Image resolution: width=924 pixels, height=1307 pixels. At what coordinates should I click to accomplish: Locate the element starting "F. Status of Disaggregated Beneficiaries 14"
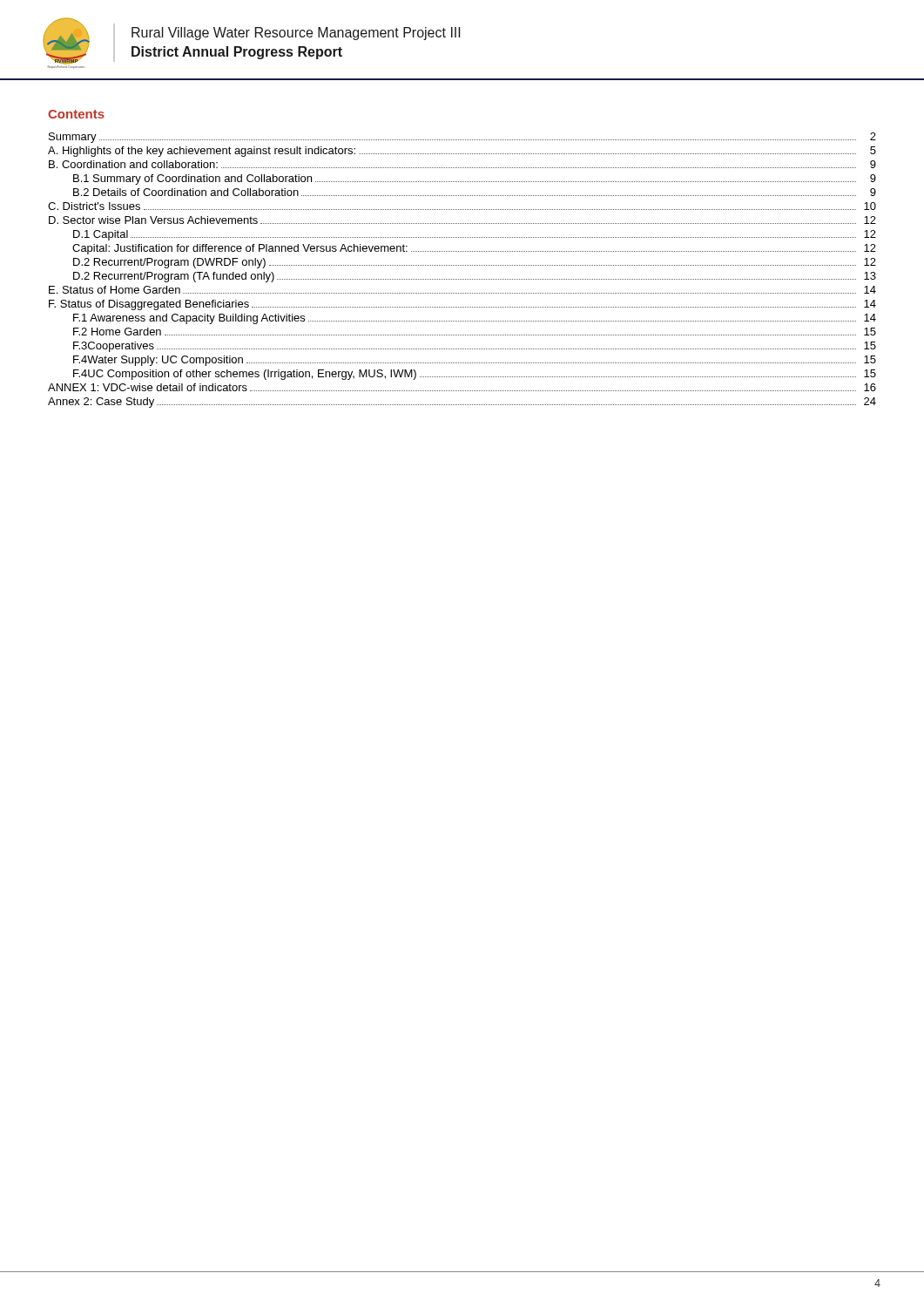[x=462, y=304]
